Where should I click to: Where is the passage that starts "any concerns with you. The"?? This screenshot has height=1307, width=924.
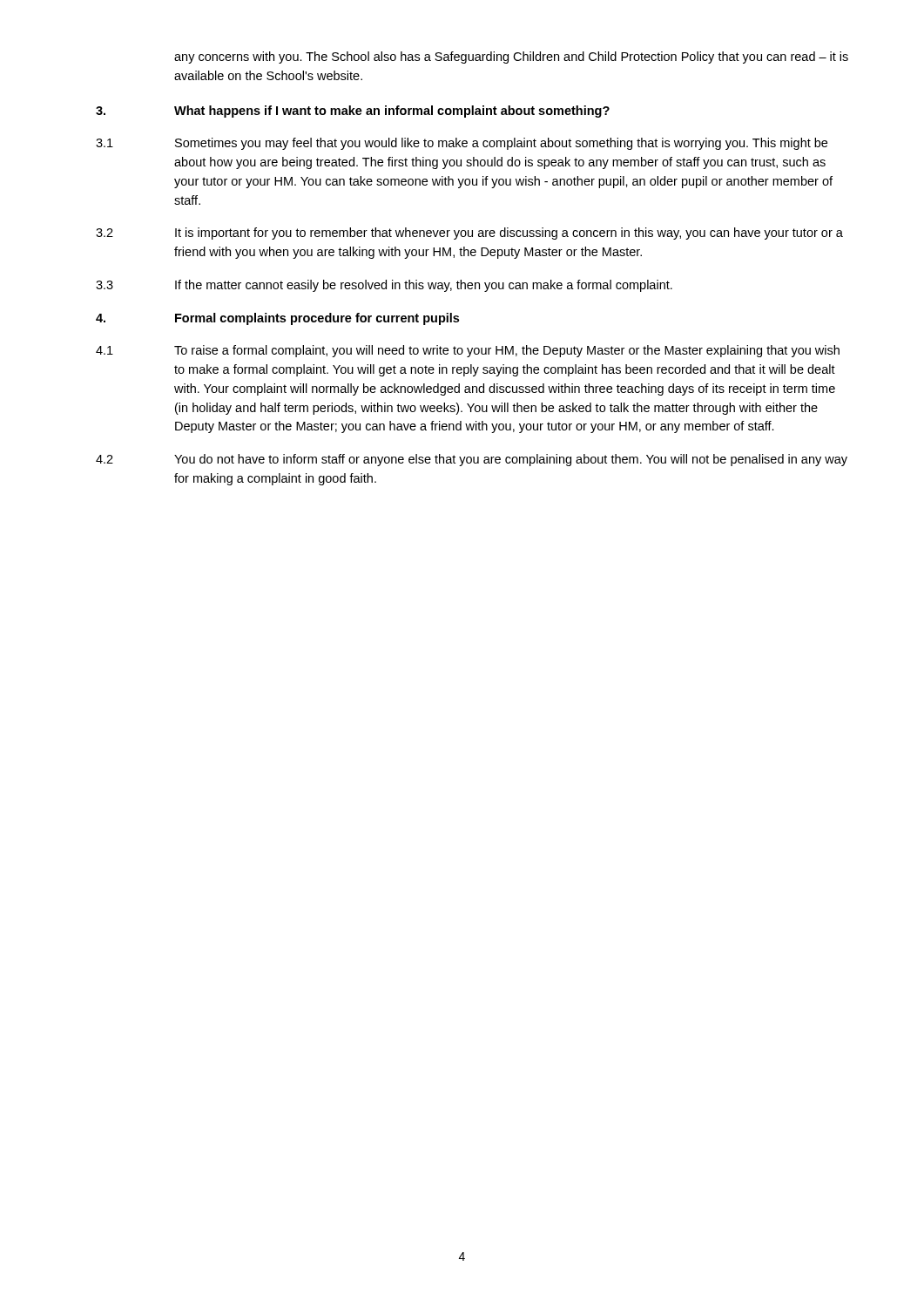(x=511, y=66)
